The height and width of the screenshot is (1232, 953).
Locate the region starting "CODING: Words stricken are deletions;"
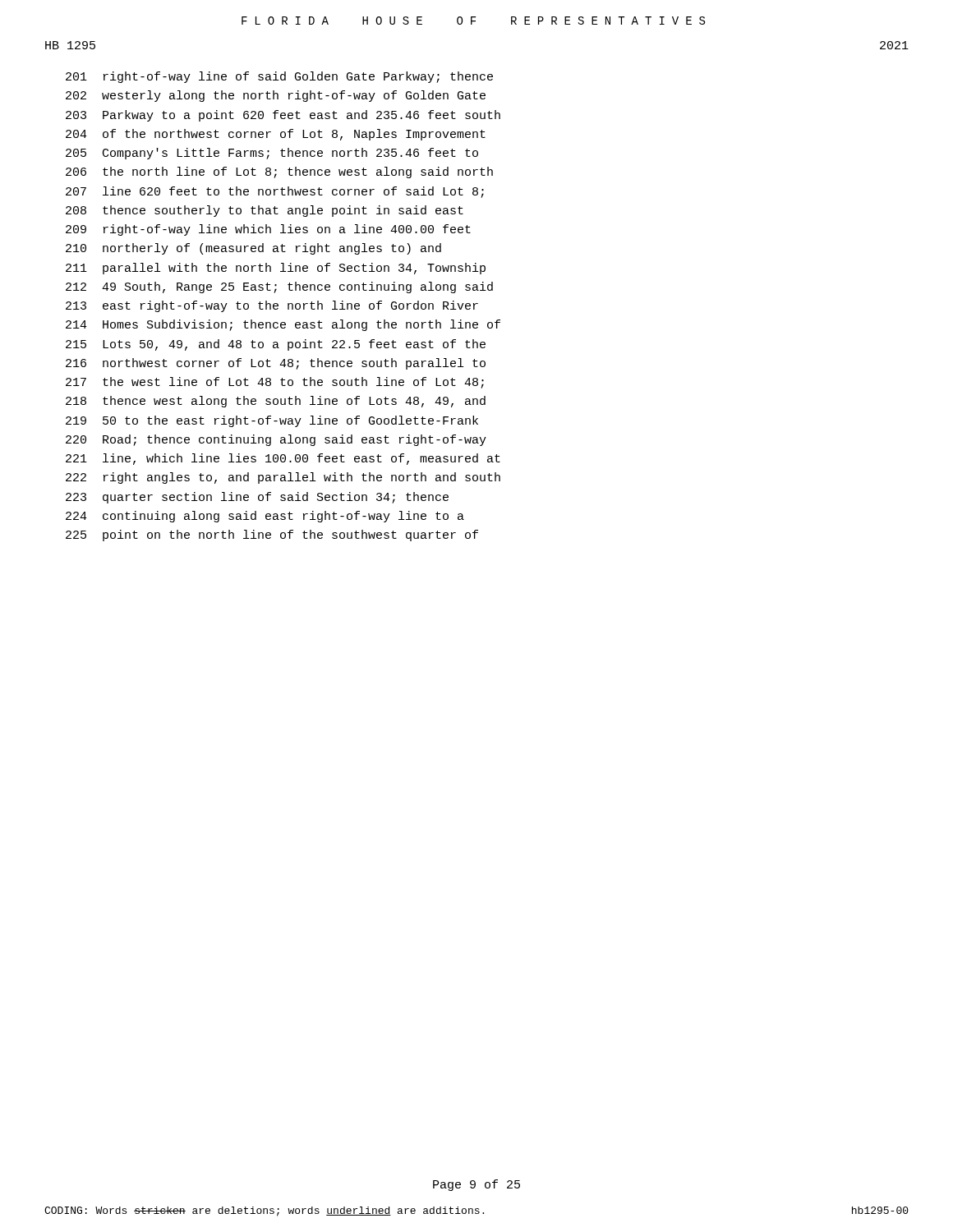(x=266, y=1211)
